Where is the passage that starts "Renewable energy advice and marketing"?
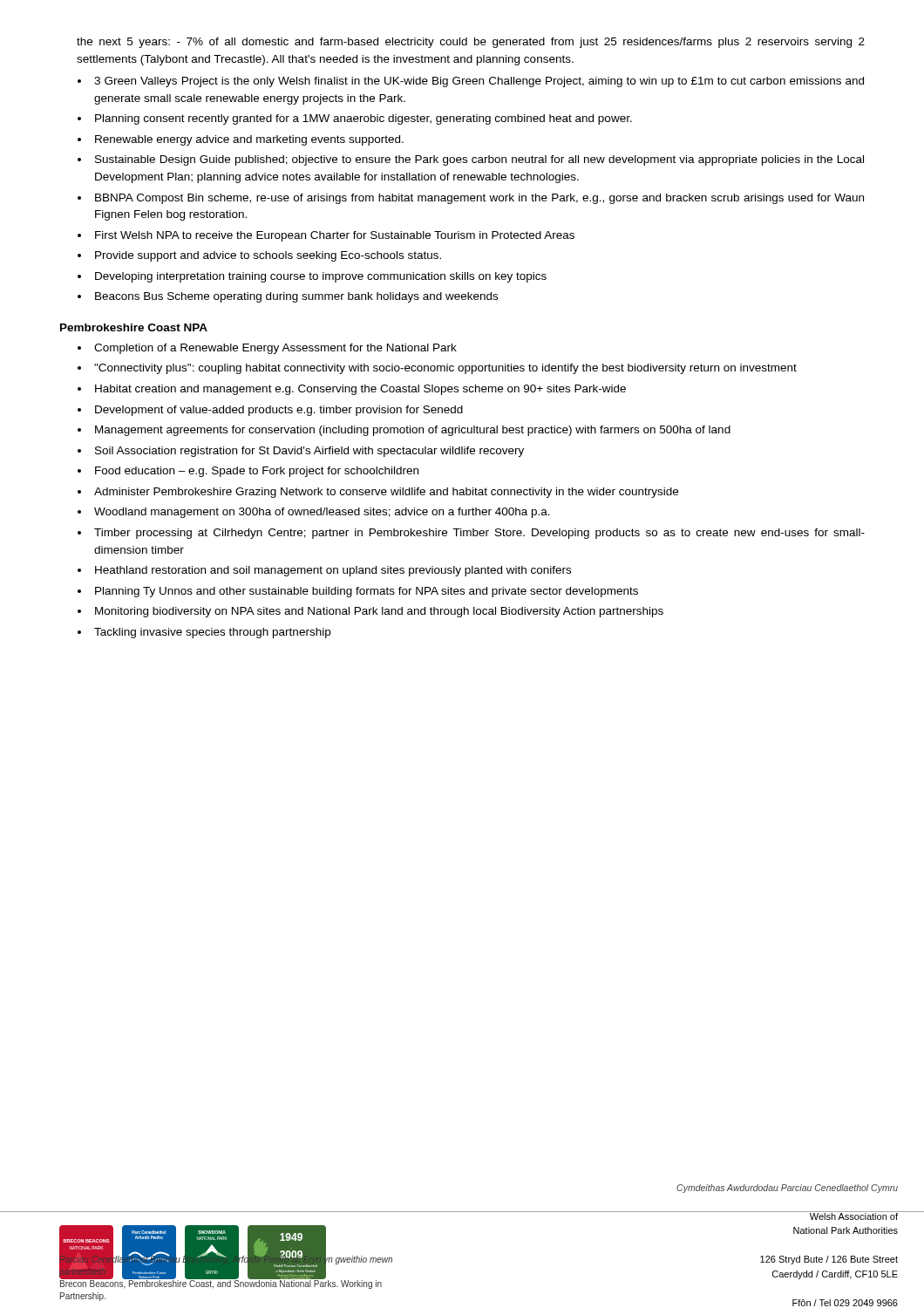 (x=249, y=139)
